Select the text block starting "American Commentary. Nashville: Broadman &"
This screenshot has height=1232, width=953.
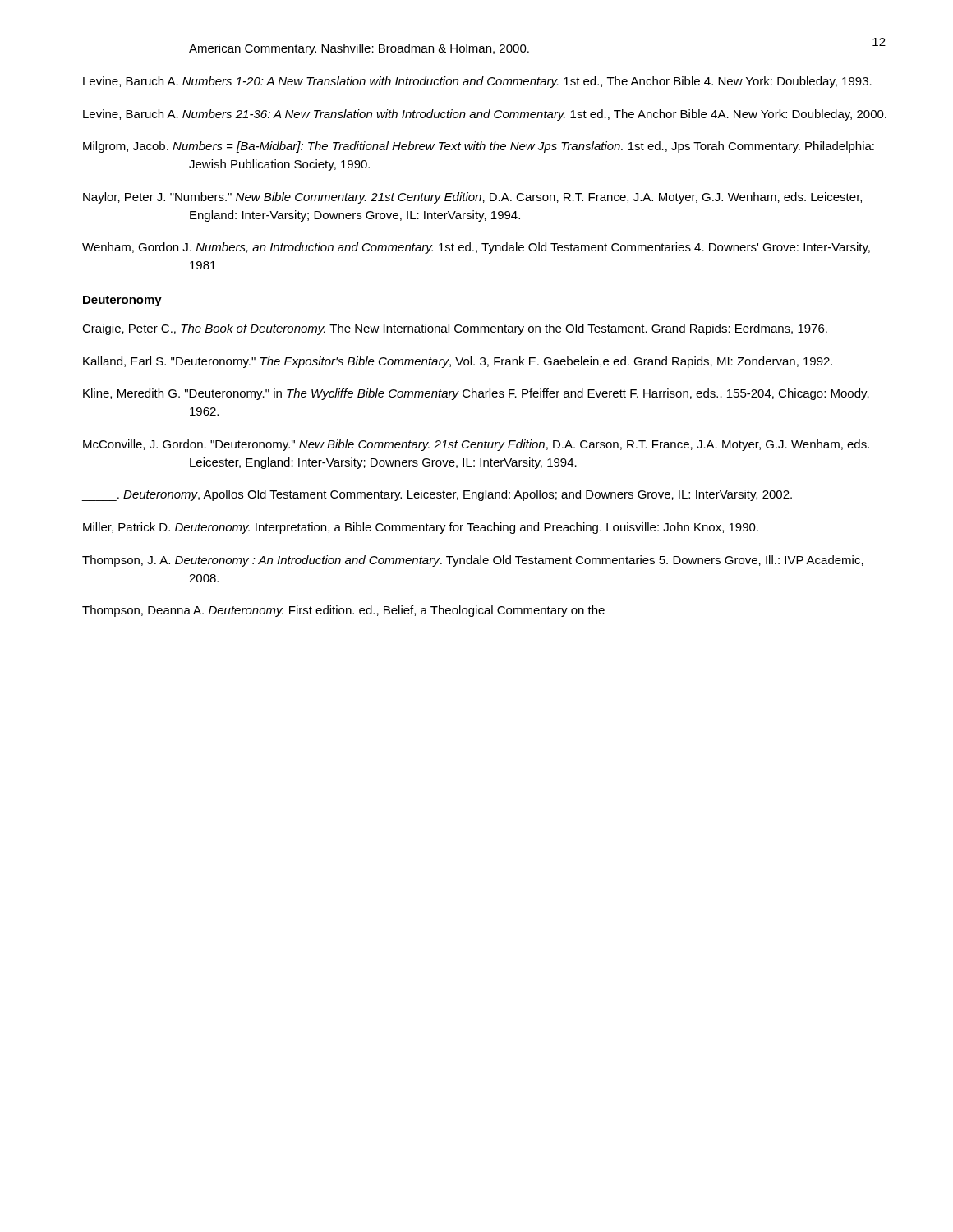tap(359, 48)
